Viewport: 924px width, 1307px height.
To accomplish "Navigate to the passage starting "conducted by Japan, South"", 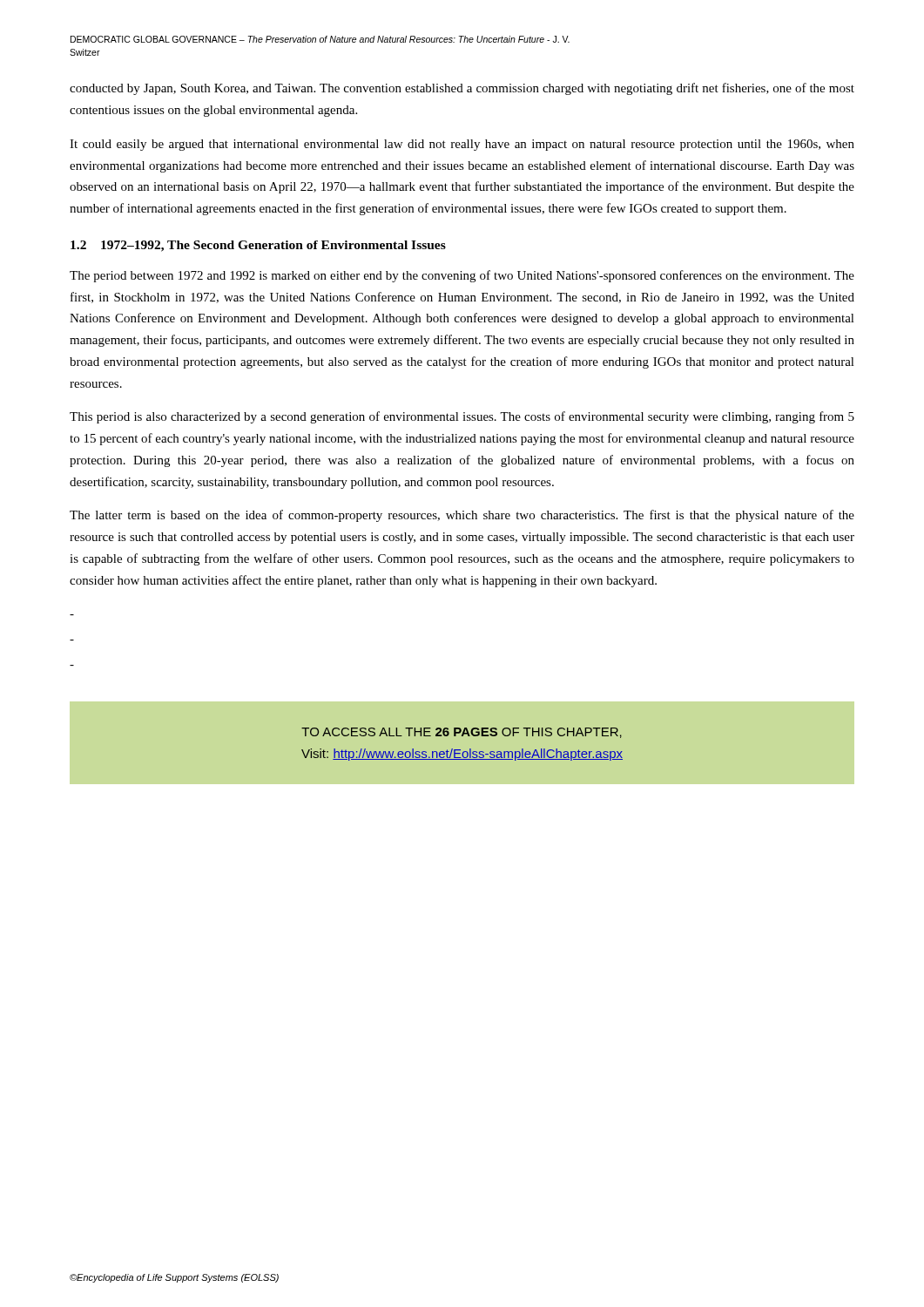I will click(x=462, y=99).
